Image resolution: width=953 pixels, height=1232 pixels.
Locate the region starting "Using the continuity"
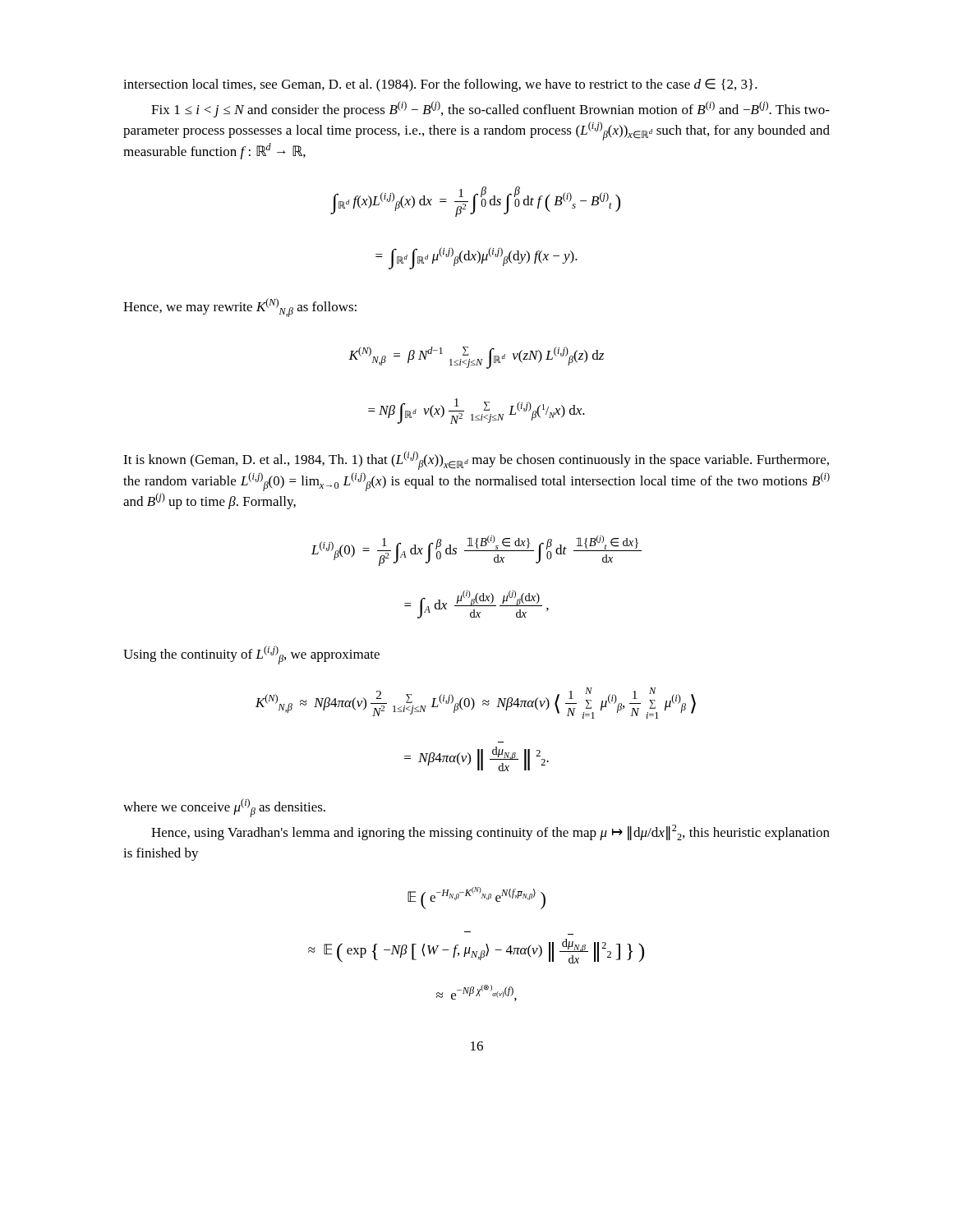coord(252,655)
